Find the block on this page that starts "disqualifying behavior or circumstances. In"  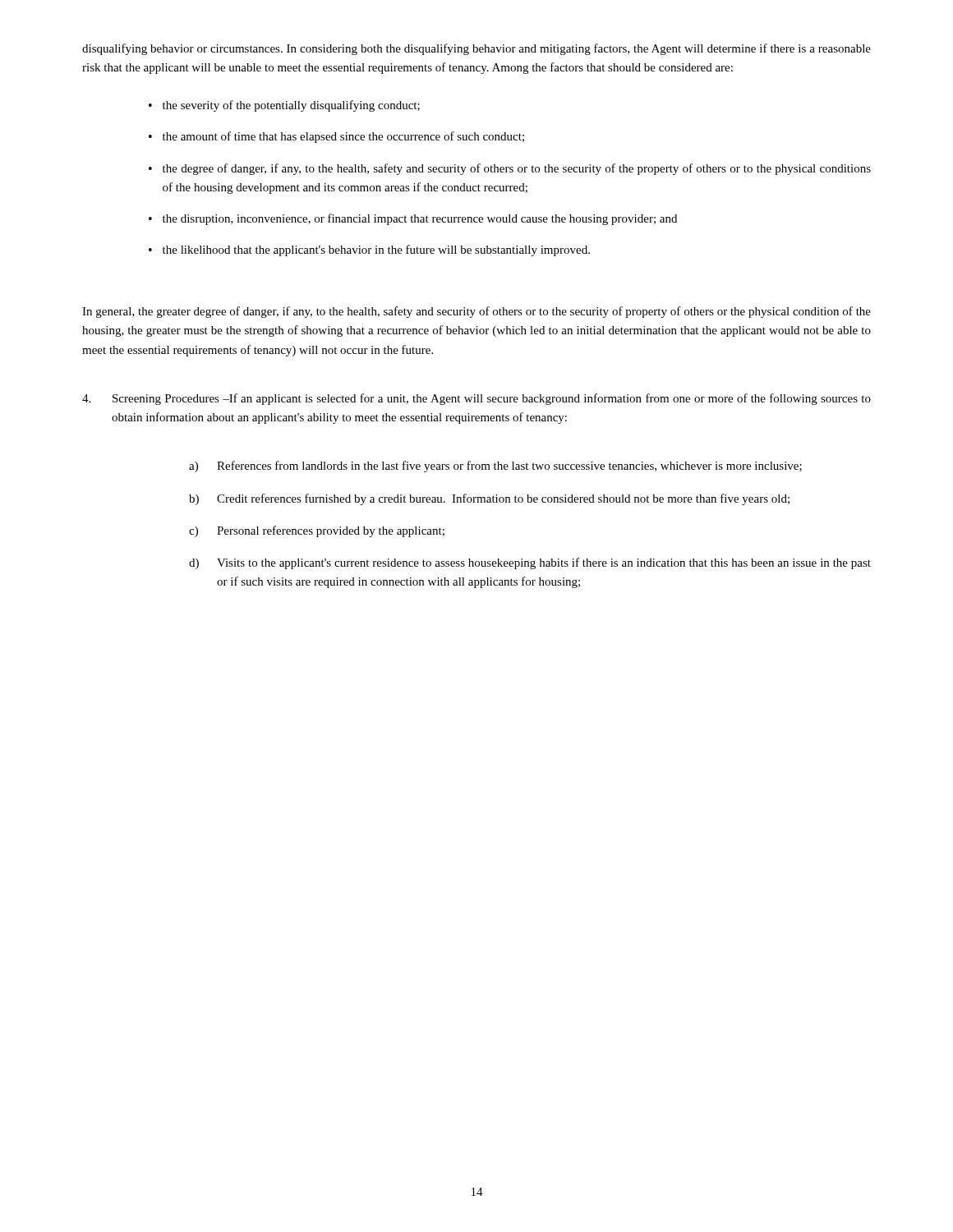click(x=476, y=58)
